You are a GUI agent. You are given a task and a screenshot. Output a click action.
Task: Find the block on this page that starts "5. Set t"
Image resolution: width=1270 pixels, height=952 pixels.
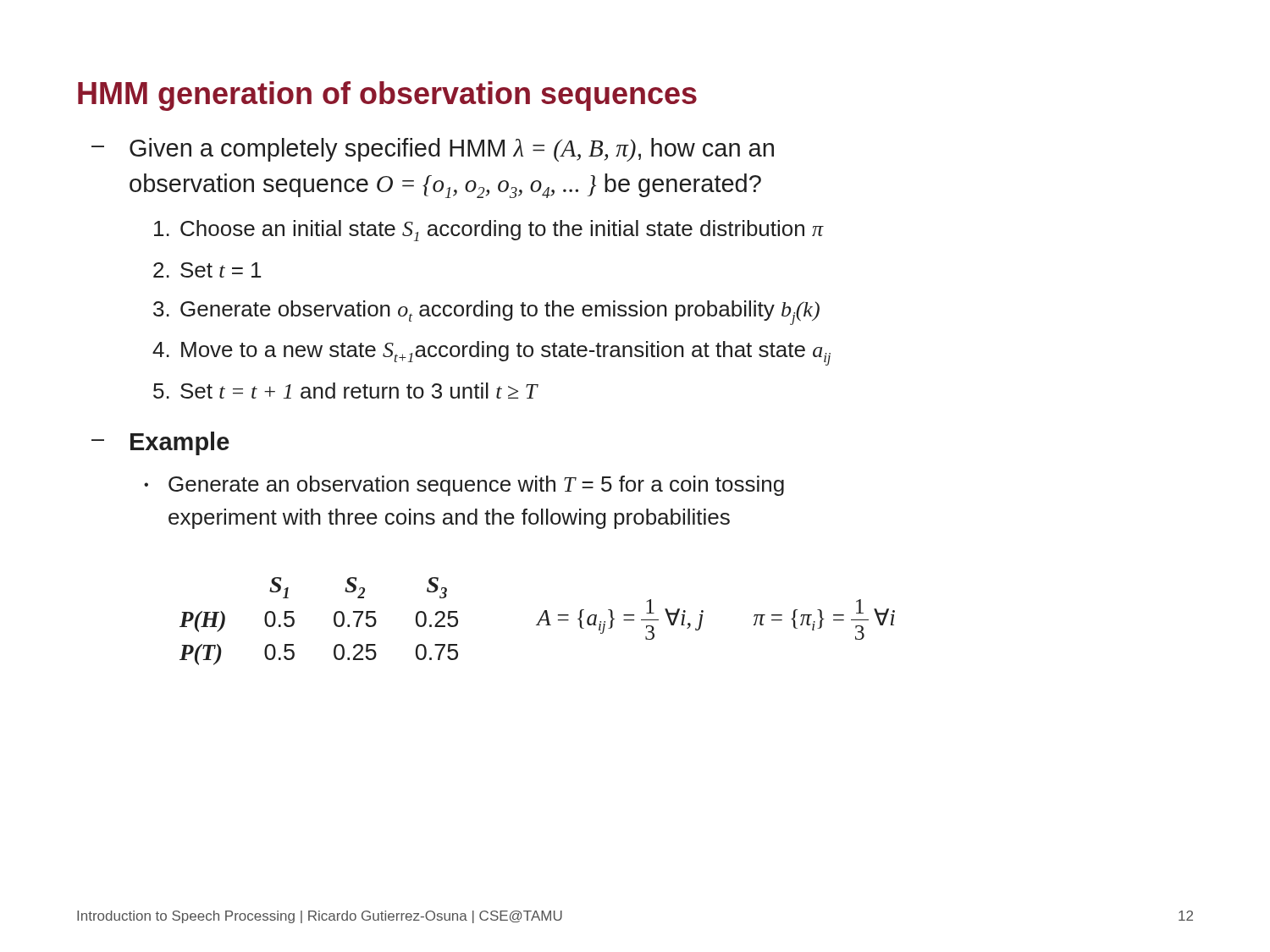tap(345, 391)
